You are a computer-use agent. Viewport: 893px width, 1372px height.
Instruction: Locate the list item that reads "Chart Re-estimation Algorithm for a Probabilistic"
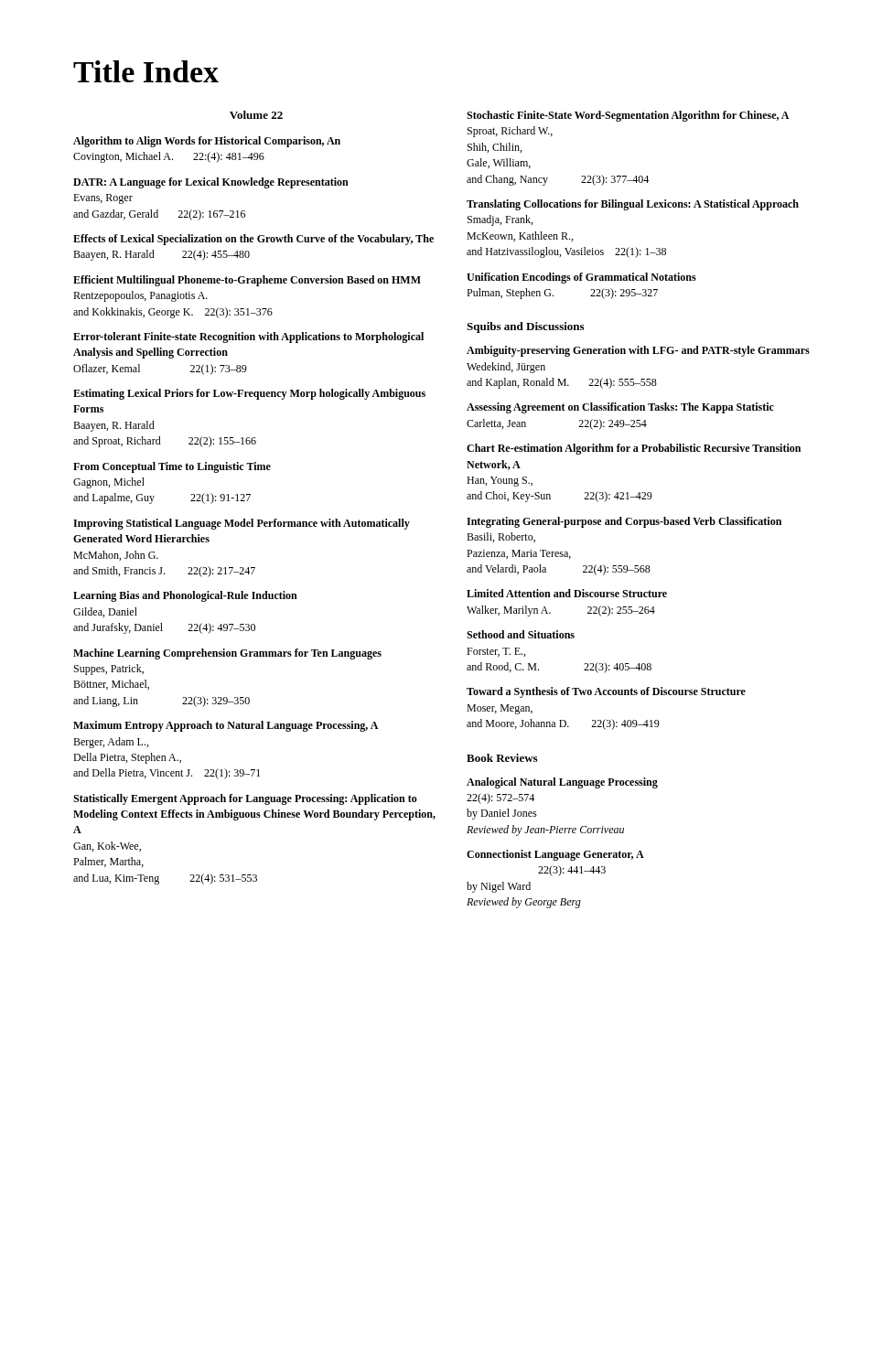(634, 449)
